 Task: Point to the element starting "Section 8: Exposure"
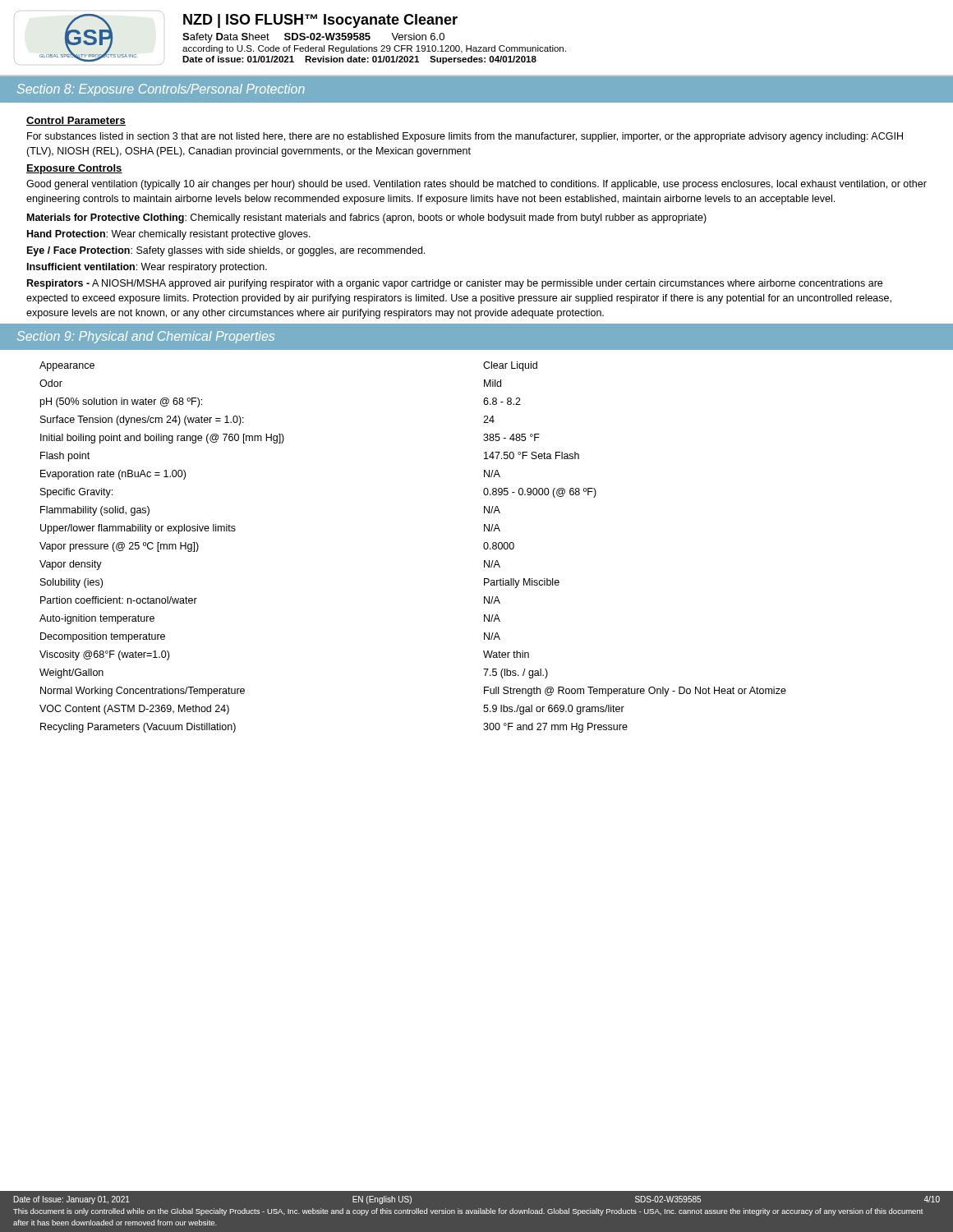[161, 89]
